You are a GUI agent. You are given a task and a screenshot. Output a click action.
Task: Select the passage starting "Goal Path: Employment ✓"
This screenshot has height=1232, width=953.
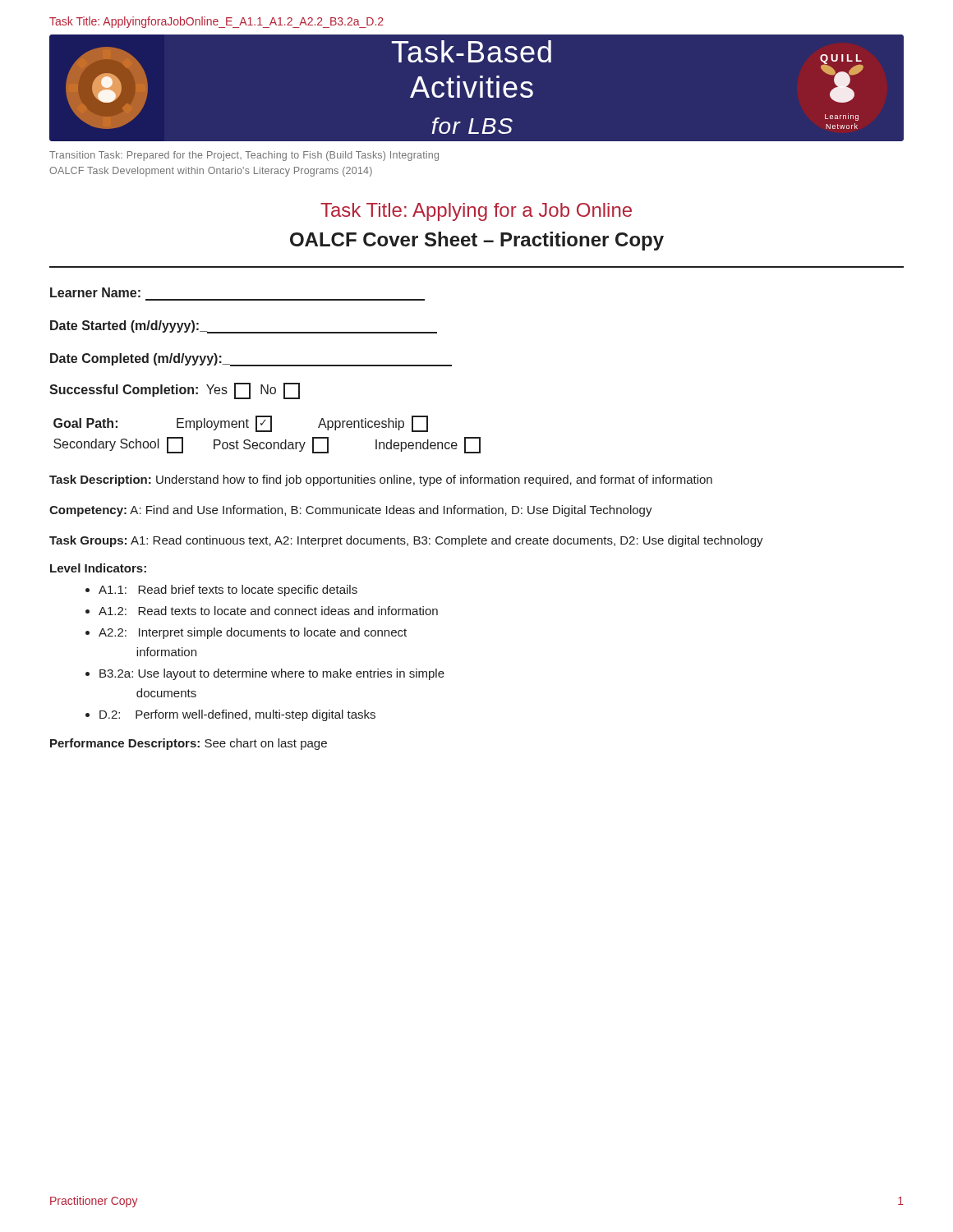(476, 434)
